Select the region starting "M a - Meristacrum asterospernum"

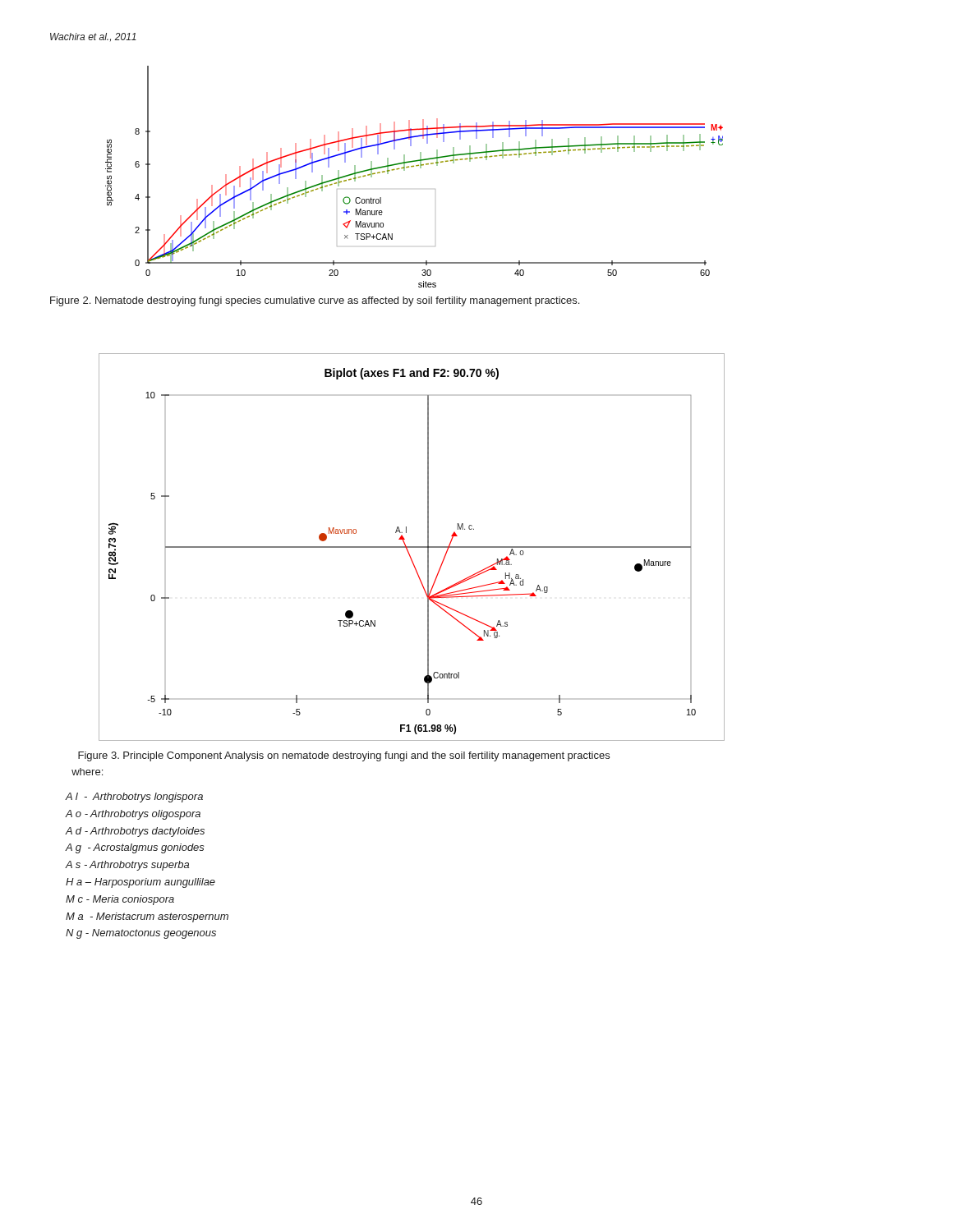tap(147, 916)
